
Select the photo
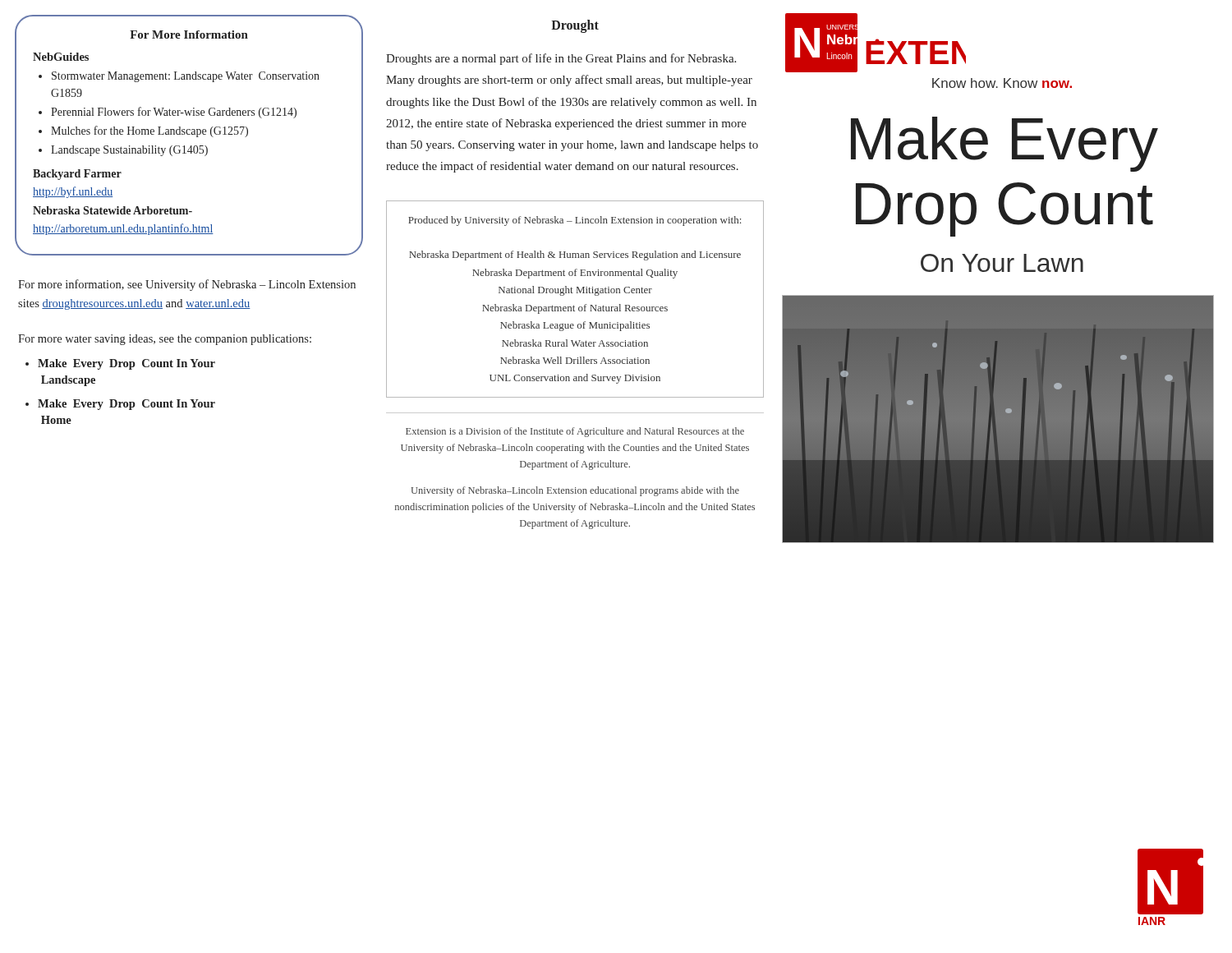998,419
